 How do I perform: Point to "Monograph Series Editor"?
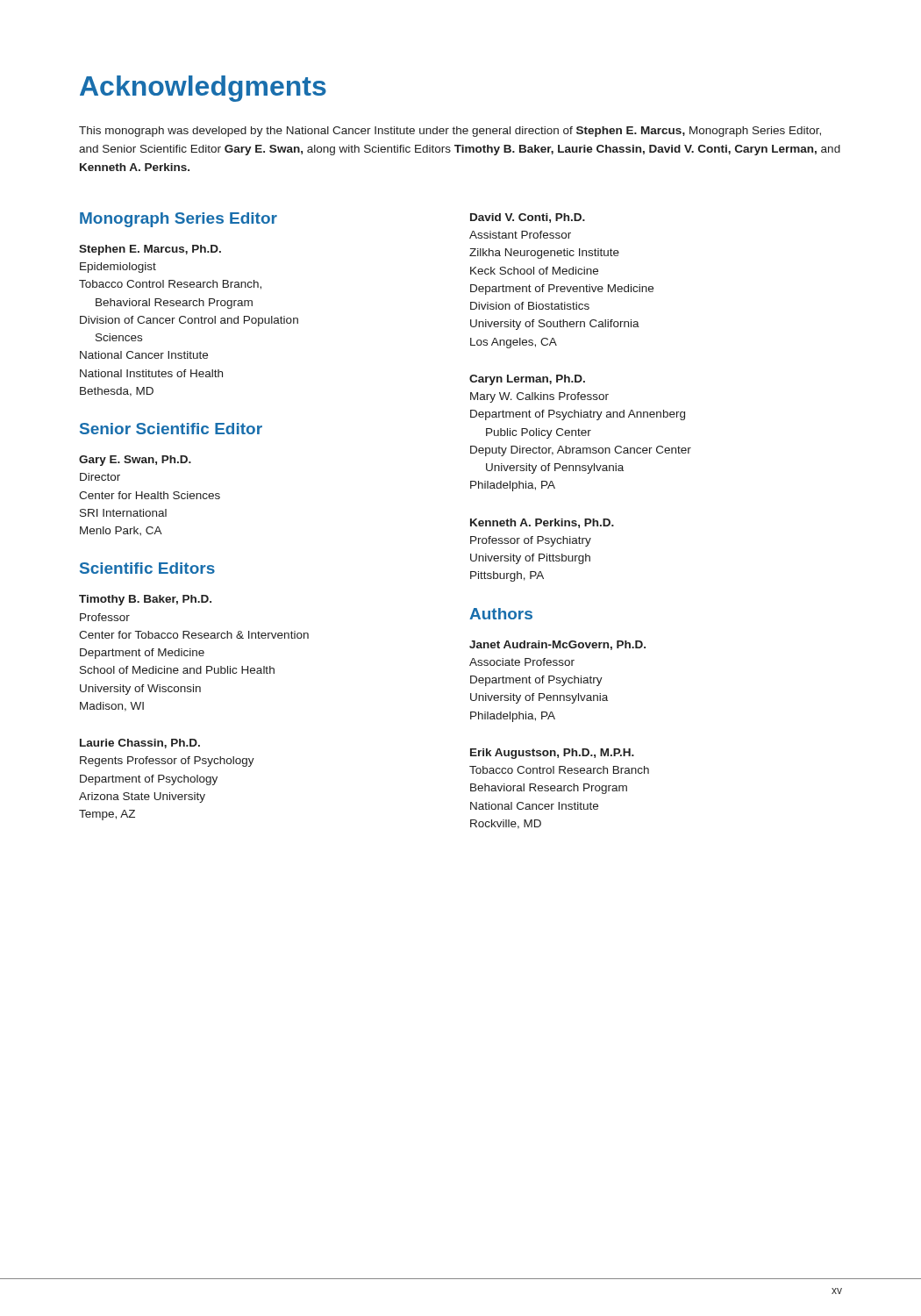178,218
